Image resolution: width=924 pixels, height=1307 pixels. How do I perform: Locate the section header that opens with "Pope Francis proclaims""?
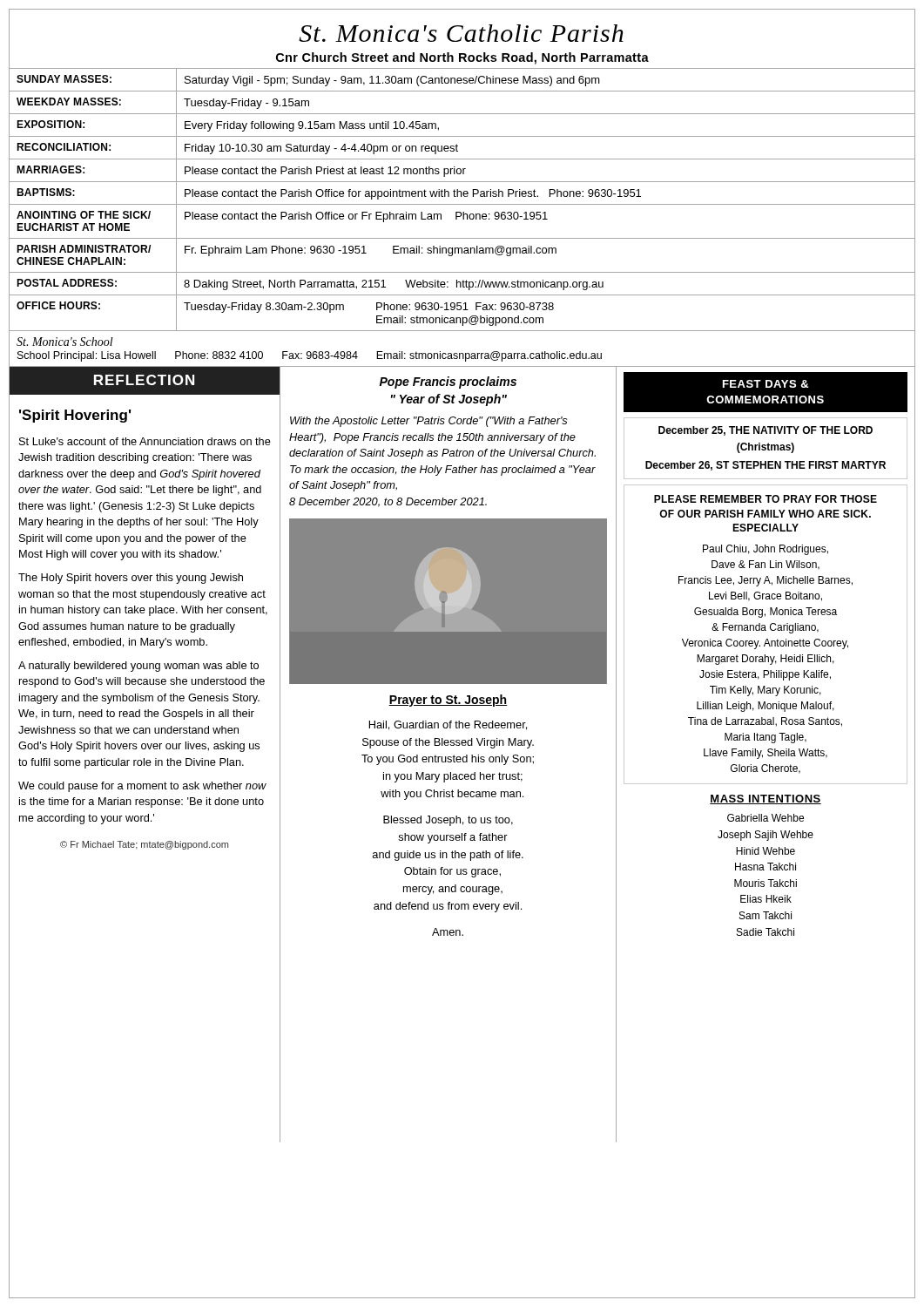[x=448, y=390]
